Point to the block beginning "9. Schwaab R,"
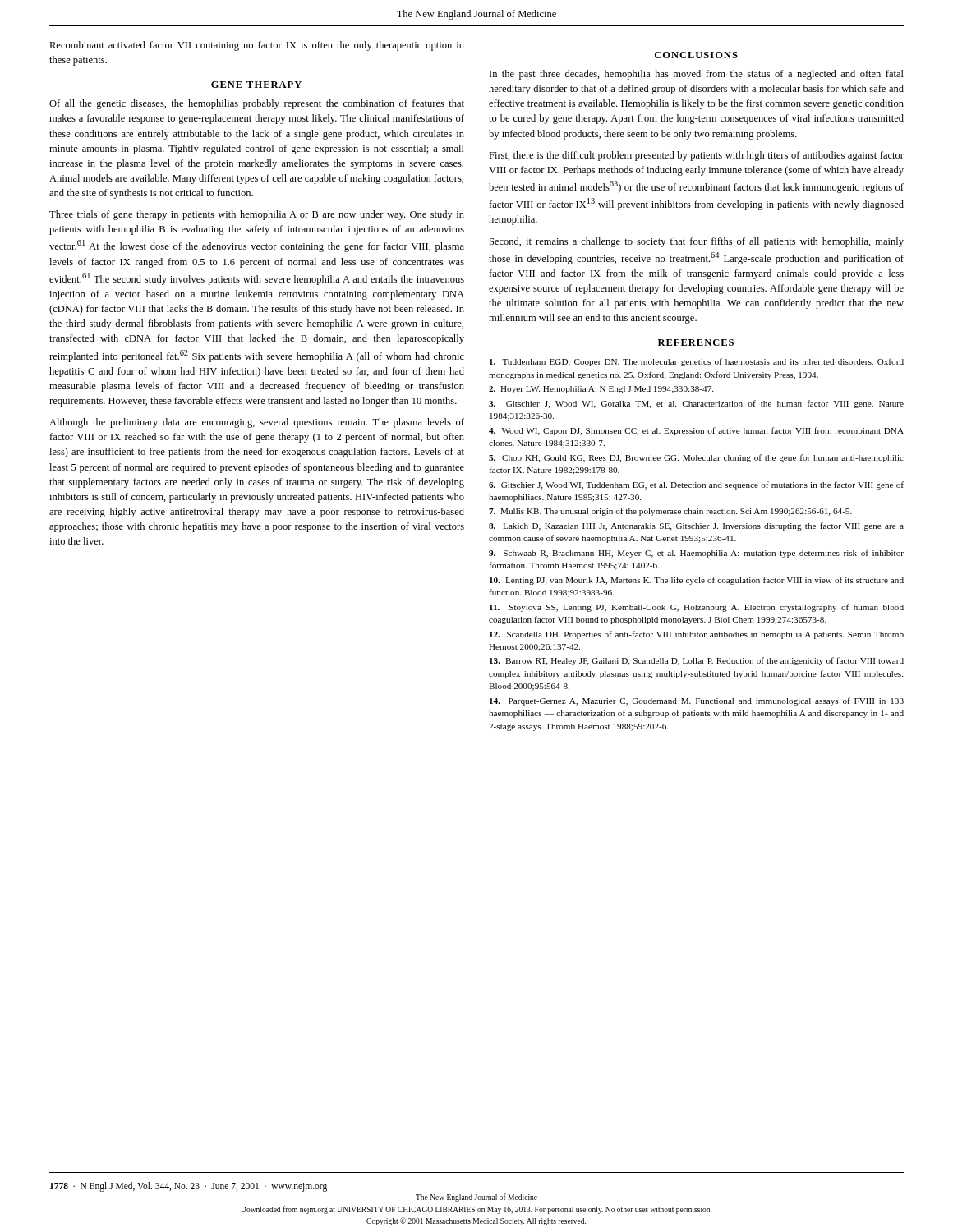Screen dimensions: 1232x953 (696, 559)
